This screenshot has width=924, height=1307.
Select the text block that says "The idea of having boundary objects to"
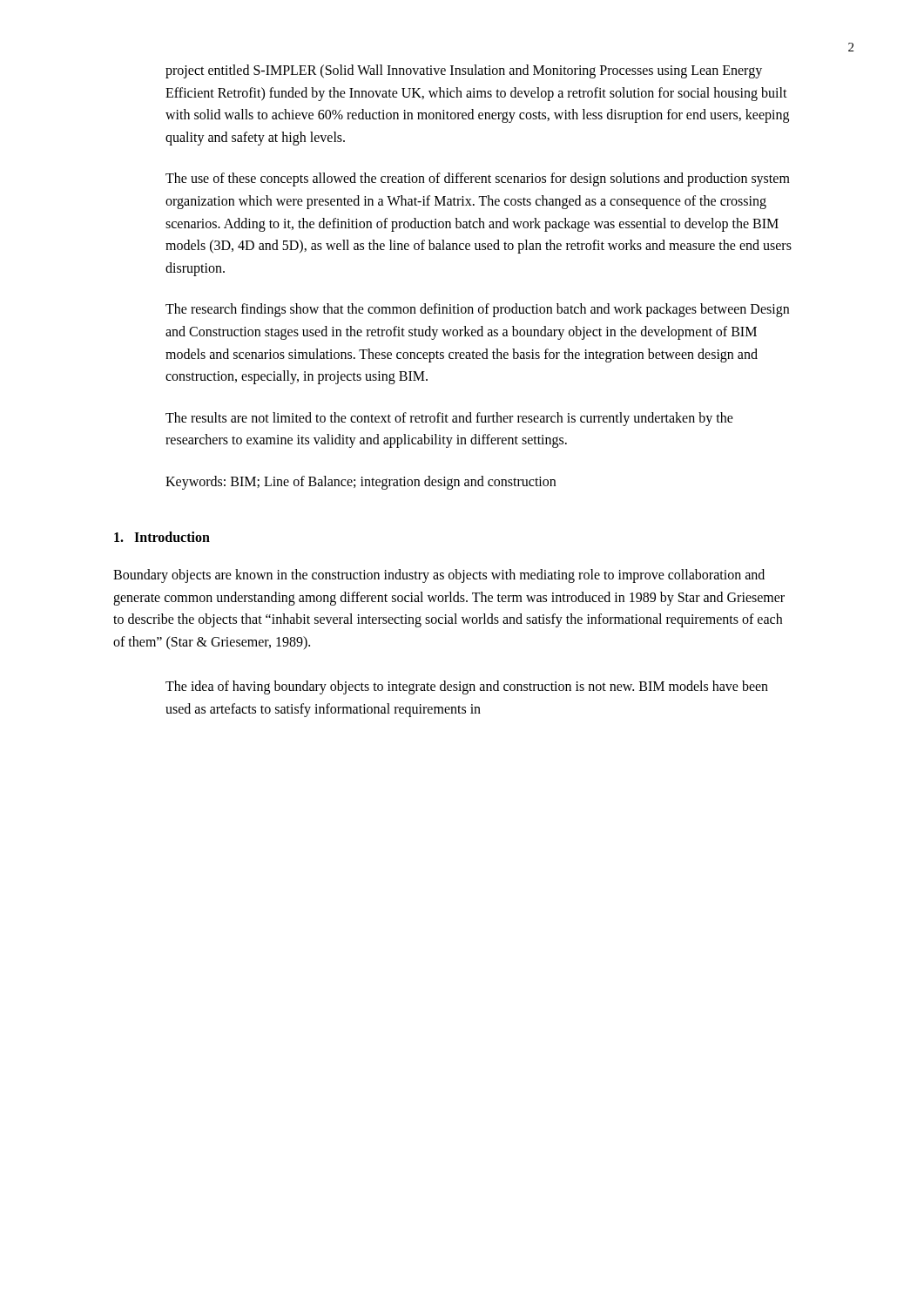click(x=467, y=698)
